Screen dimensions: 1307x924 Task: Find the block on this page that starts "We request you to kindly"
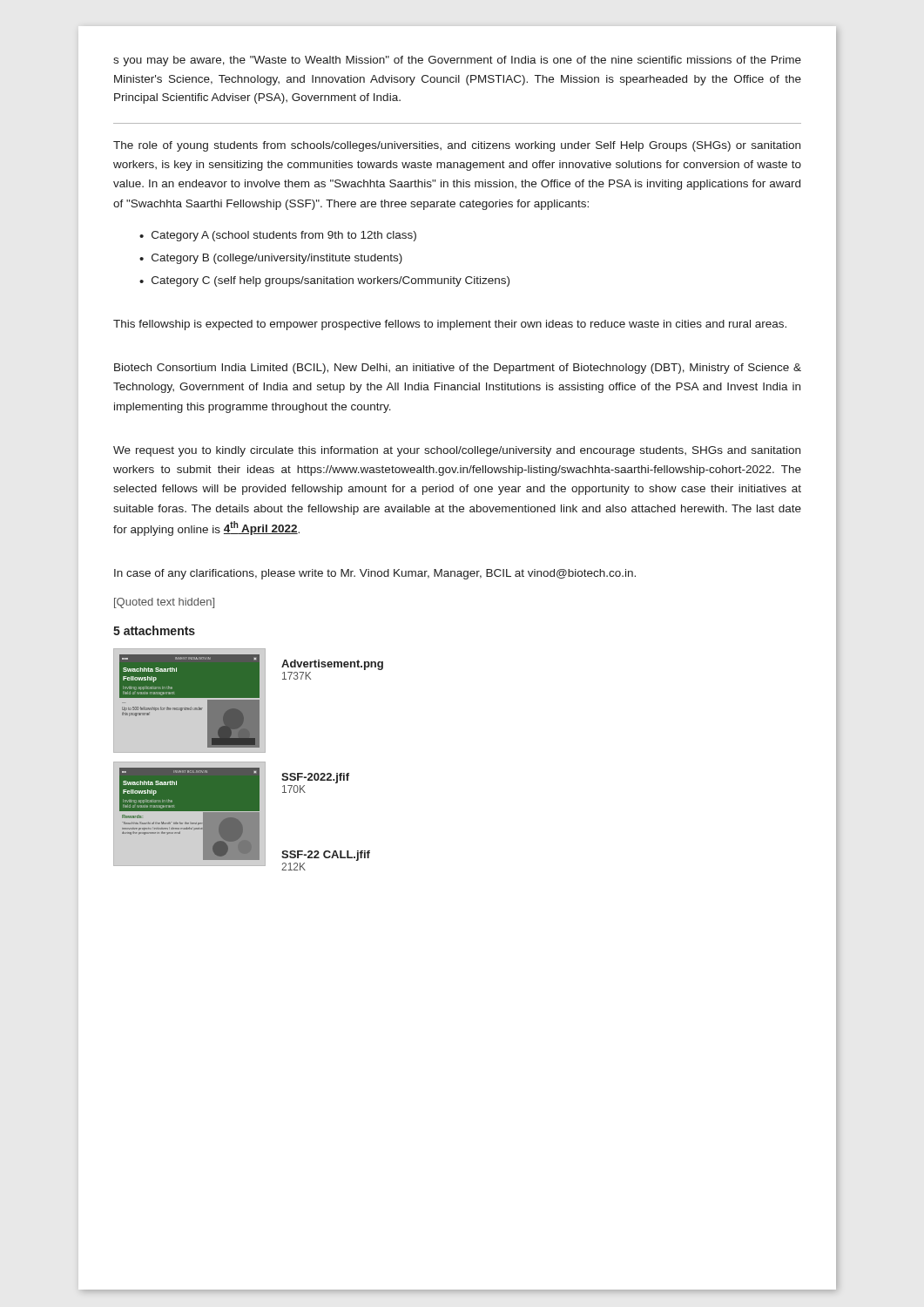(457, 489)
